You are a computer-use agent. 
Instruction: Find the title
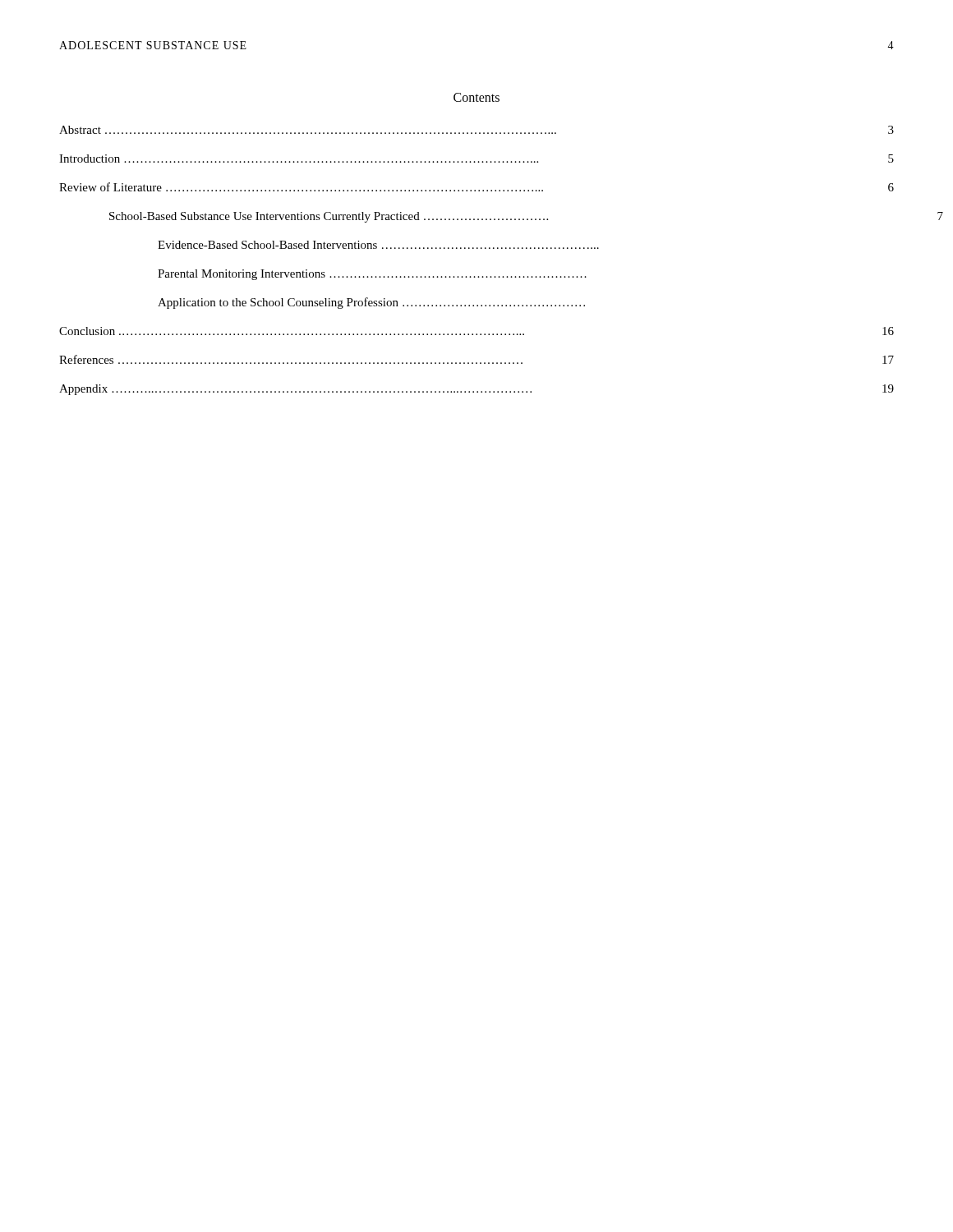pyautogui.click(x=476, y=97)
